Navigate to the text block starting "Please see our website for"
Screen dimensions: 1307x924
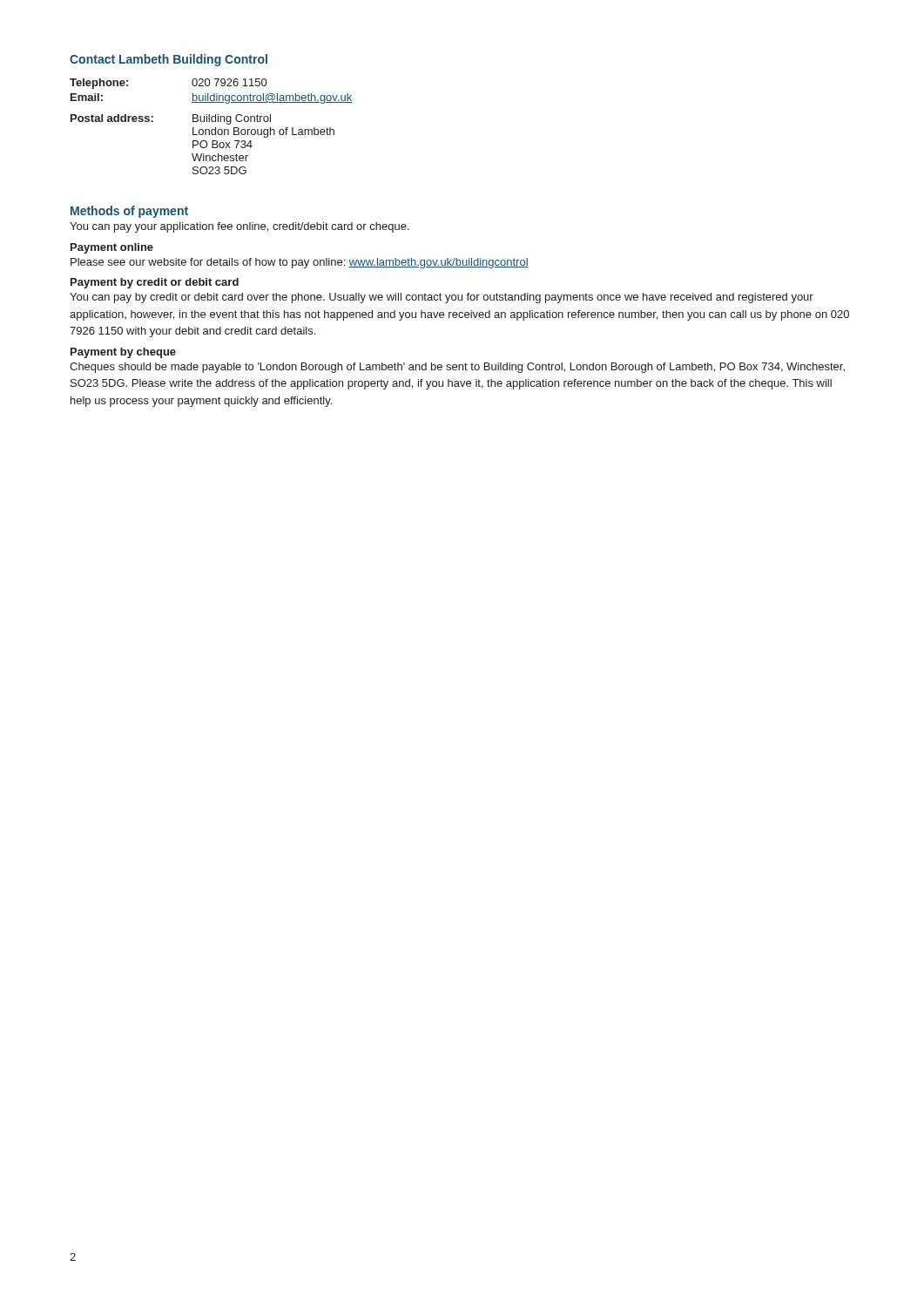462,262
